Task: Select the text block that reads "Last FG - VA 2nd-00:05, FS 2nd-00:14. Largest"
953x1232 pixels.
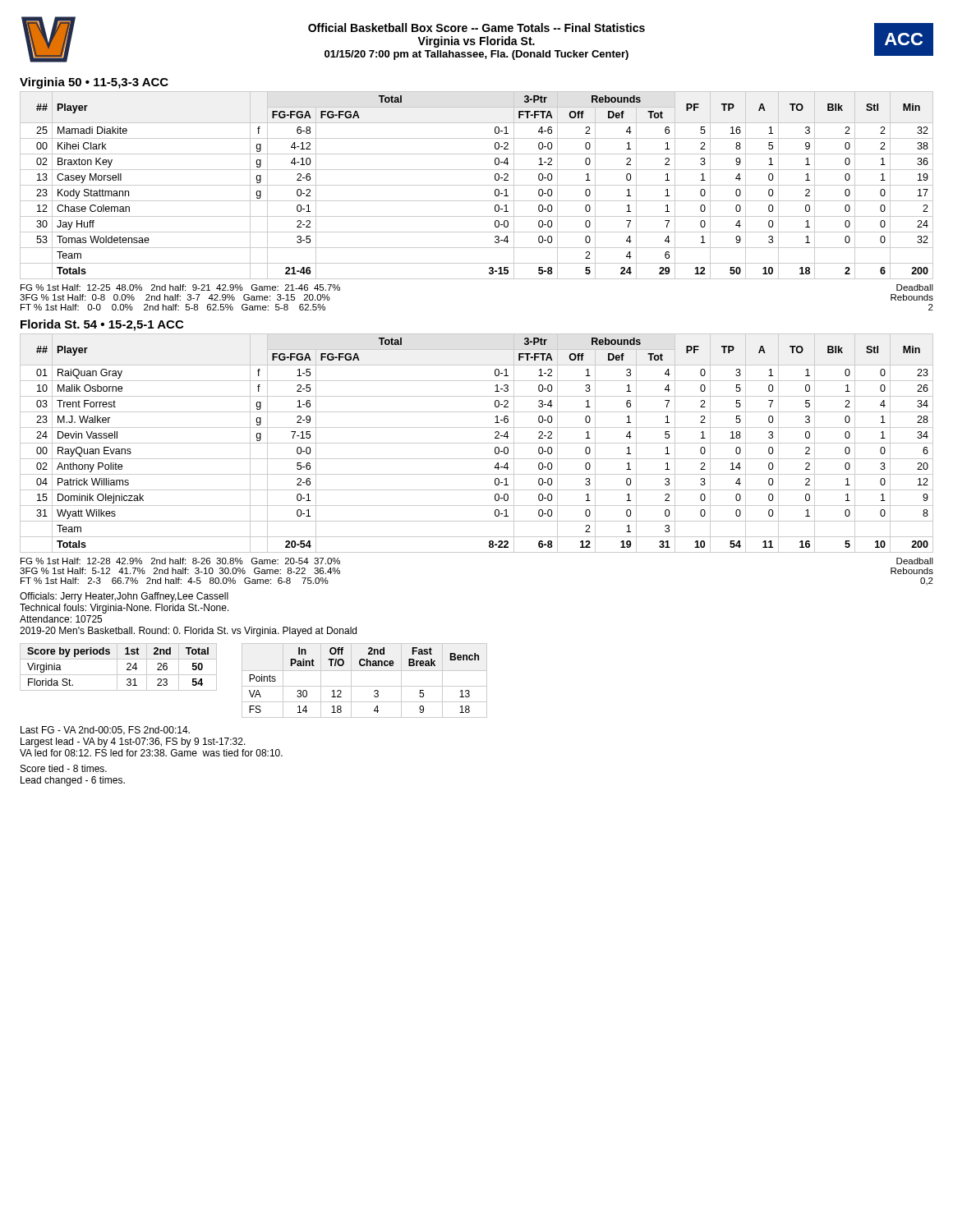Action: click(151, 742)
